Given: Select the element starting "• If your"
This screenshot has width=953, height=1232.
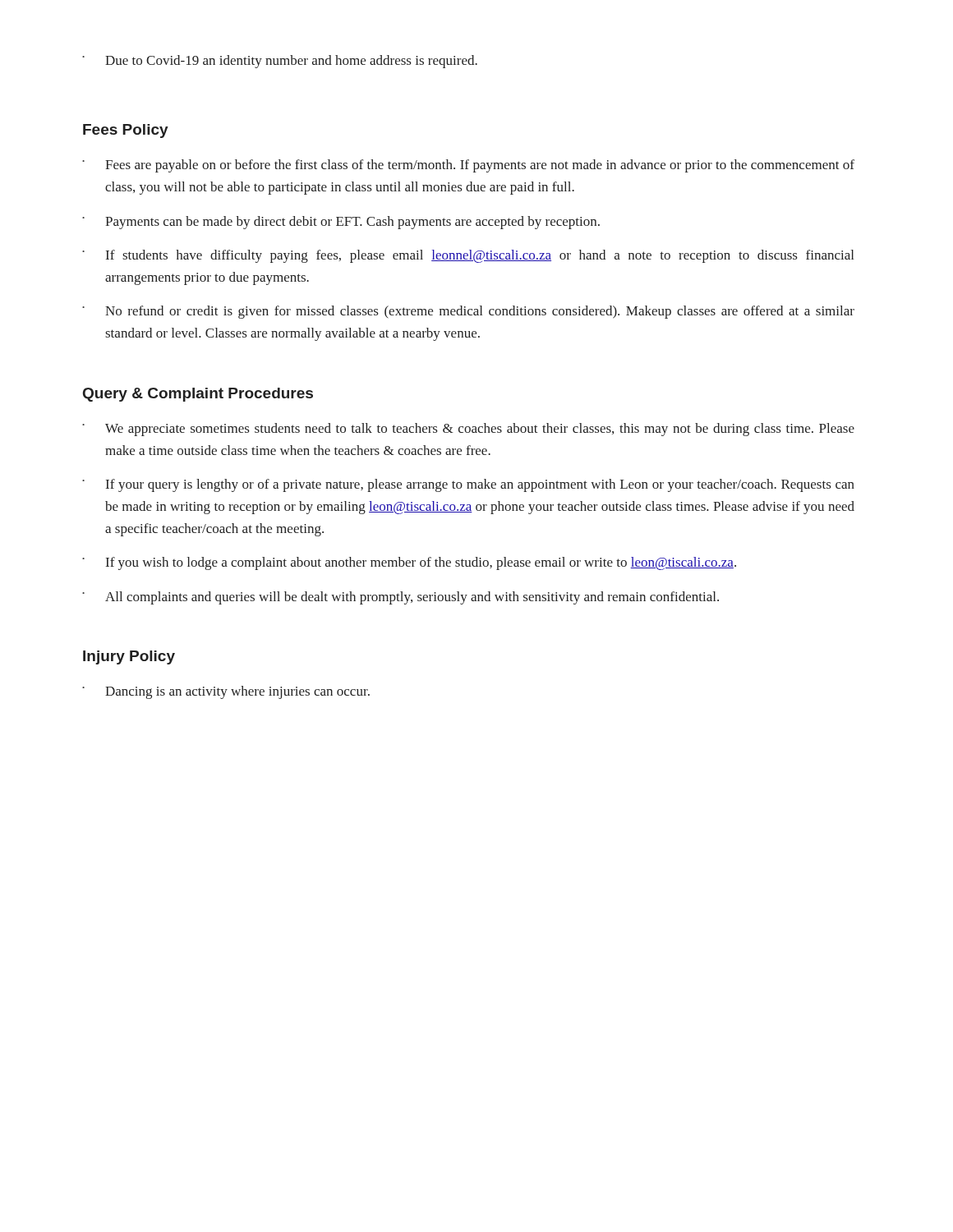Looking at the screenshot, I should point(468,506).
